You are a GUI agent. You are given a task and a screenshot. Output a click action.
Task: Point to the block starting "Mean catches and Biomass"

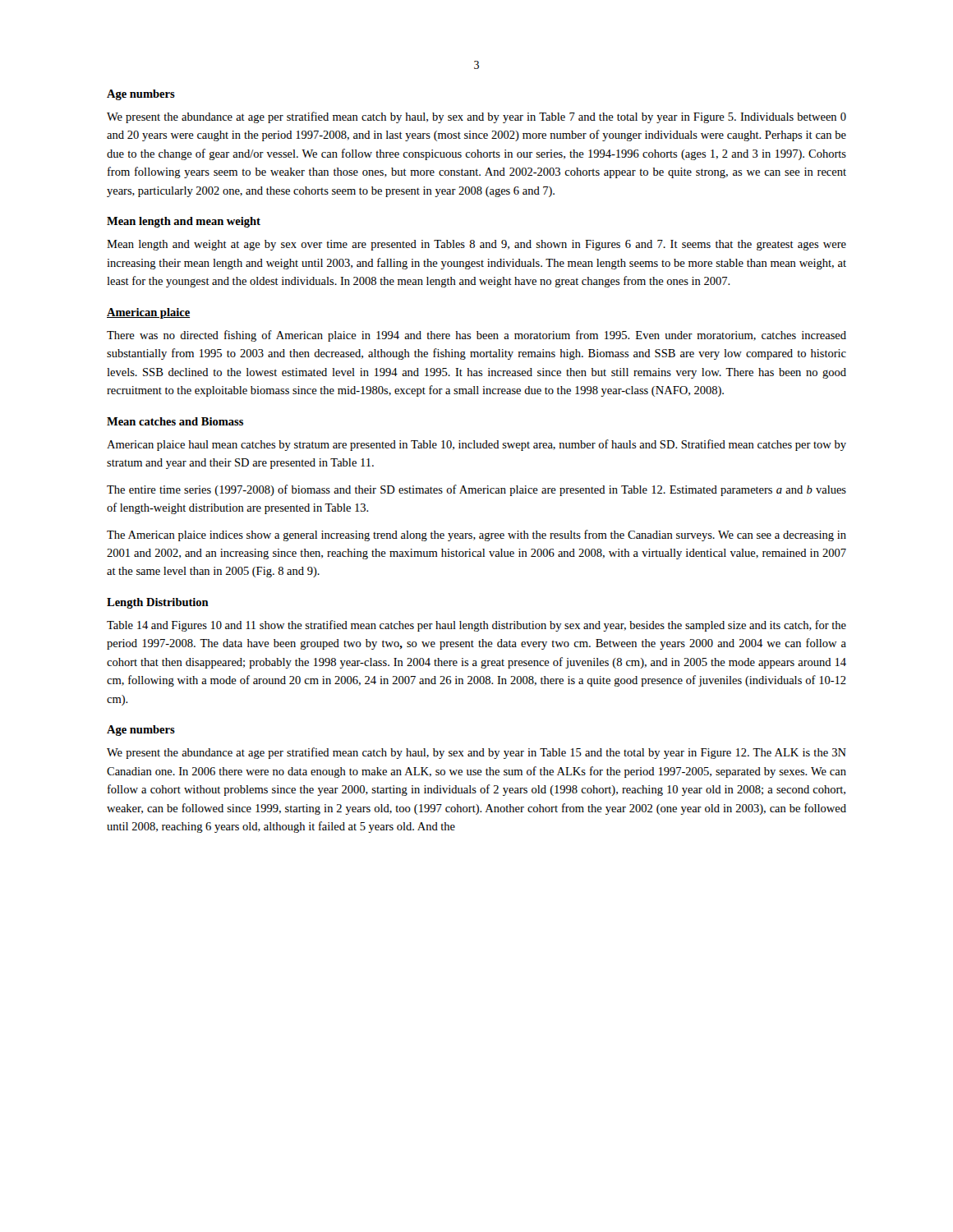click(x=175, y=421)
